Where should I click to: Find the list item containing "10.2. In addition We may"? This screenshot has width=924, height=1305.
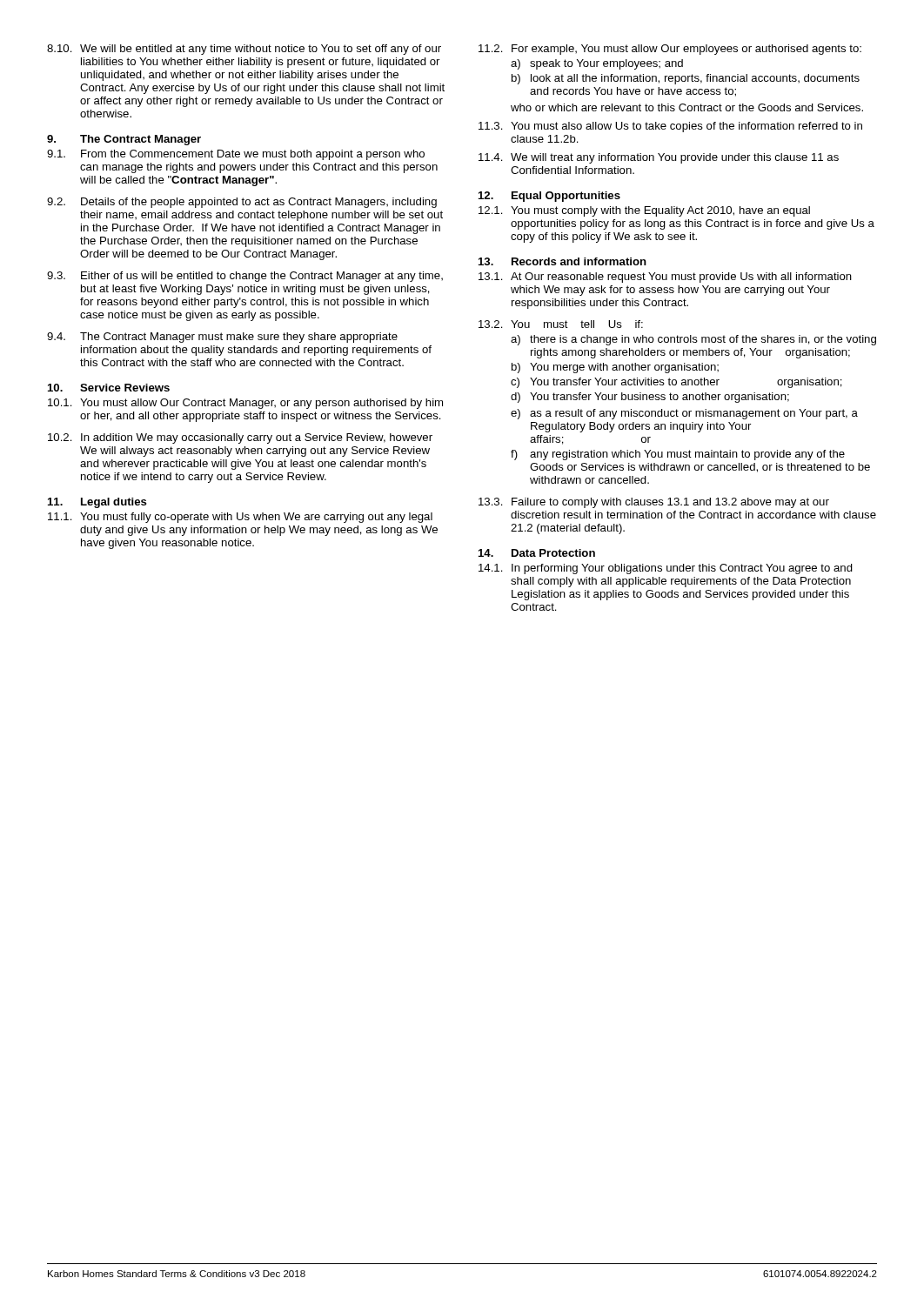pyautogui.click(x=247, y=457)
